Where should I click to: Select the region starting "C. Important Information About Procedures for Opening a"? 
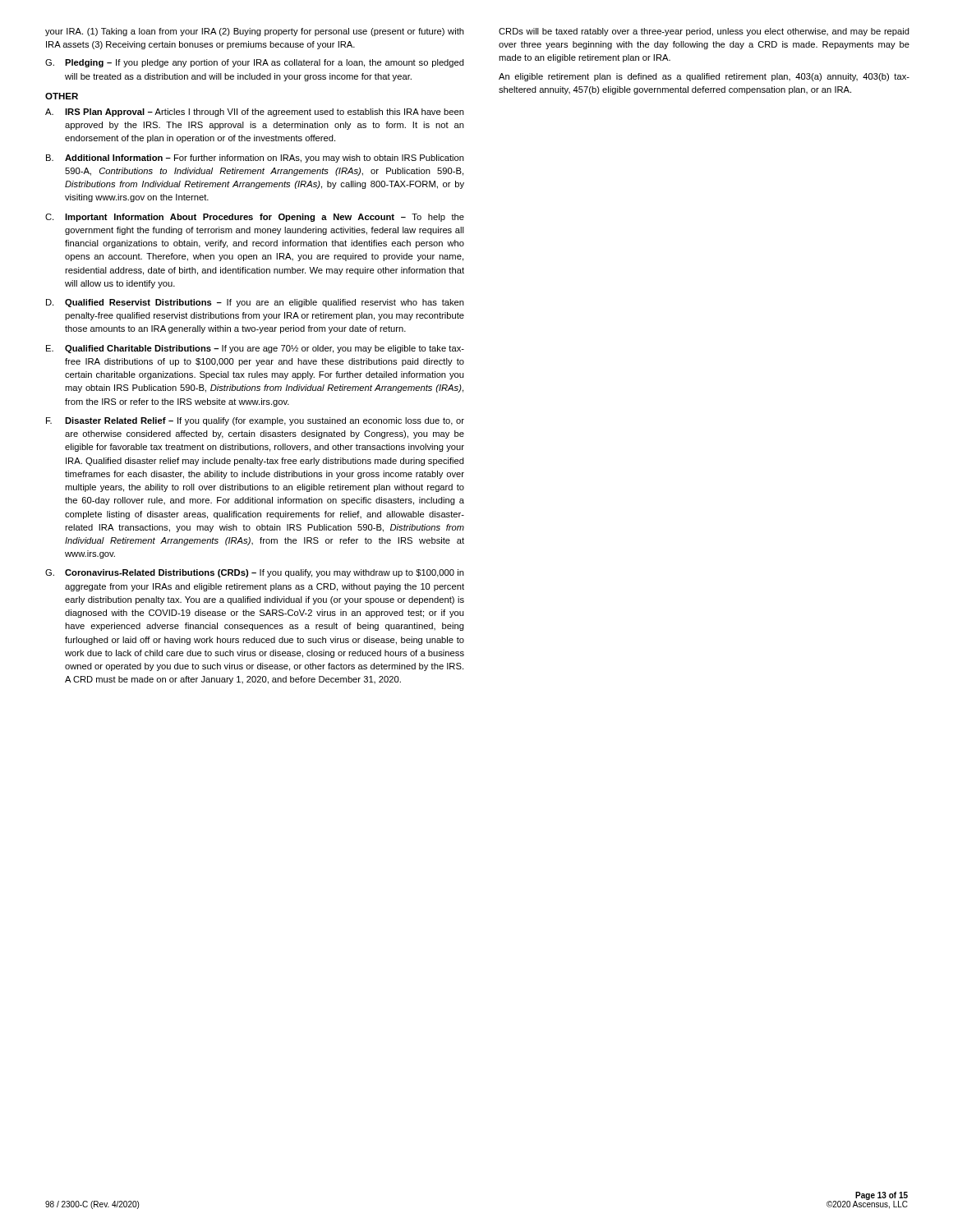(255, 250)
